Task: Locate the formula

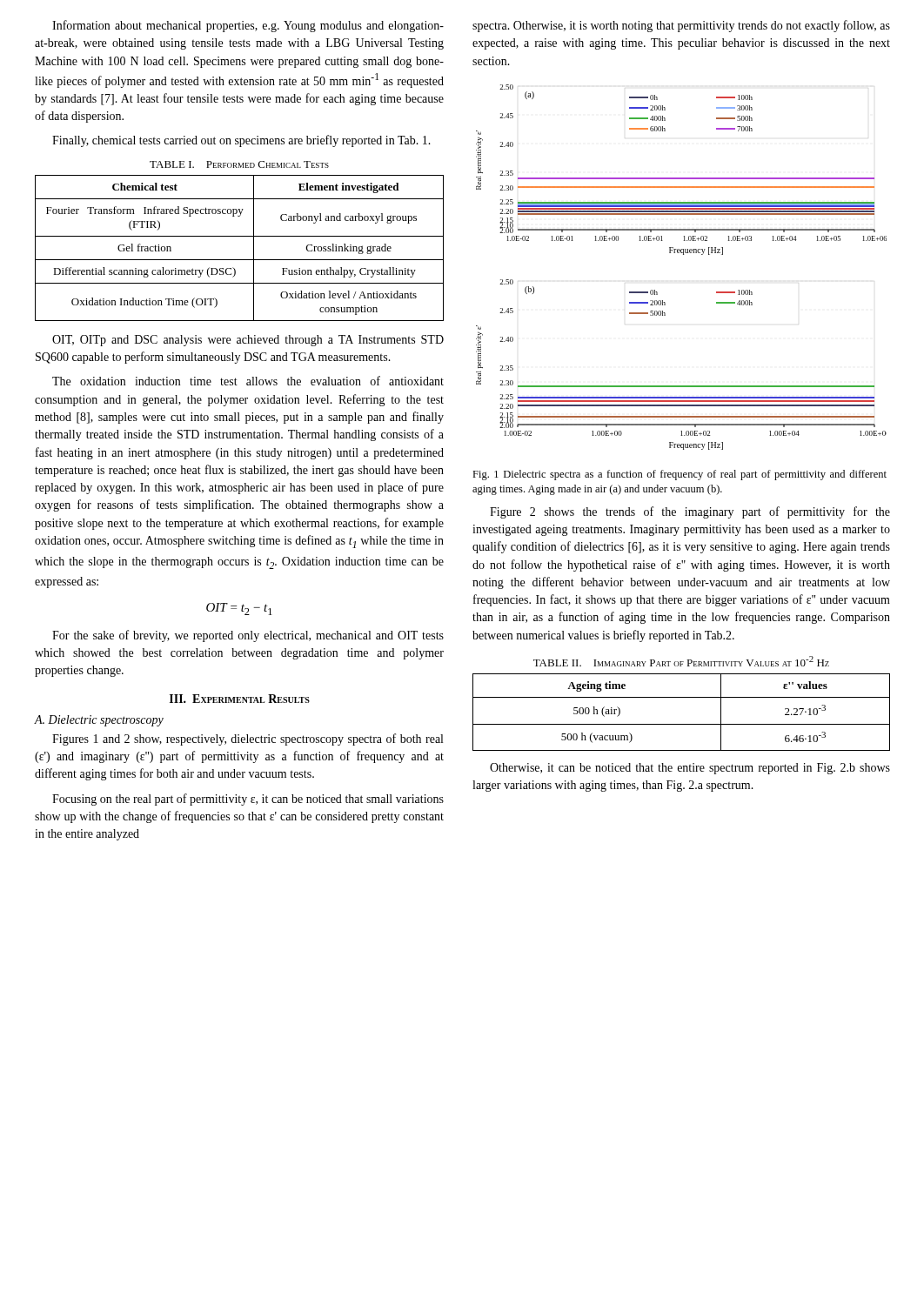Action: [x=239, y=609]
